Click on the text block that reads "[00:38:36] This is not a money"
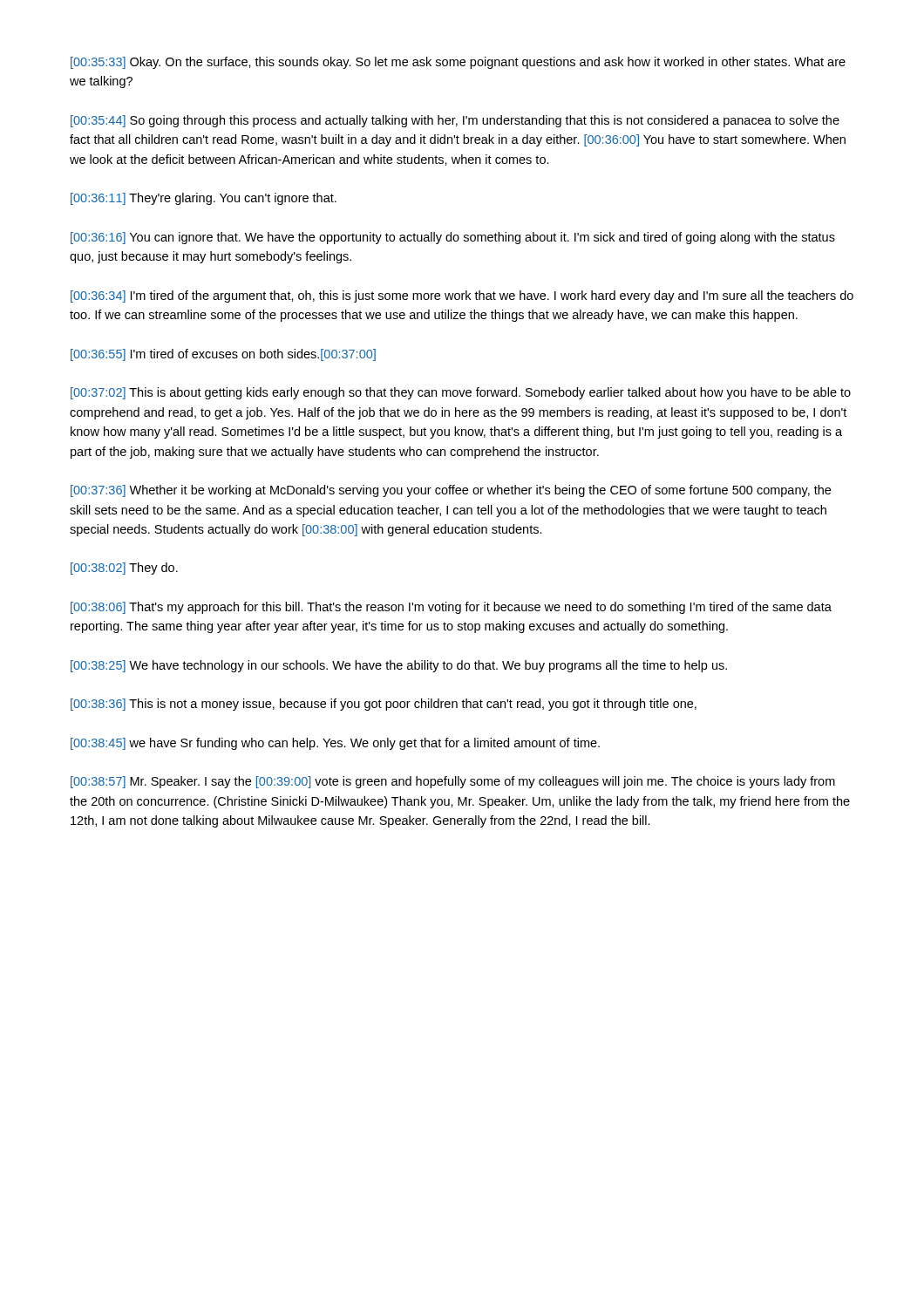924x1308 pixels. [x=384, y=704]
